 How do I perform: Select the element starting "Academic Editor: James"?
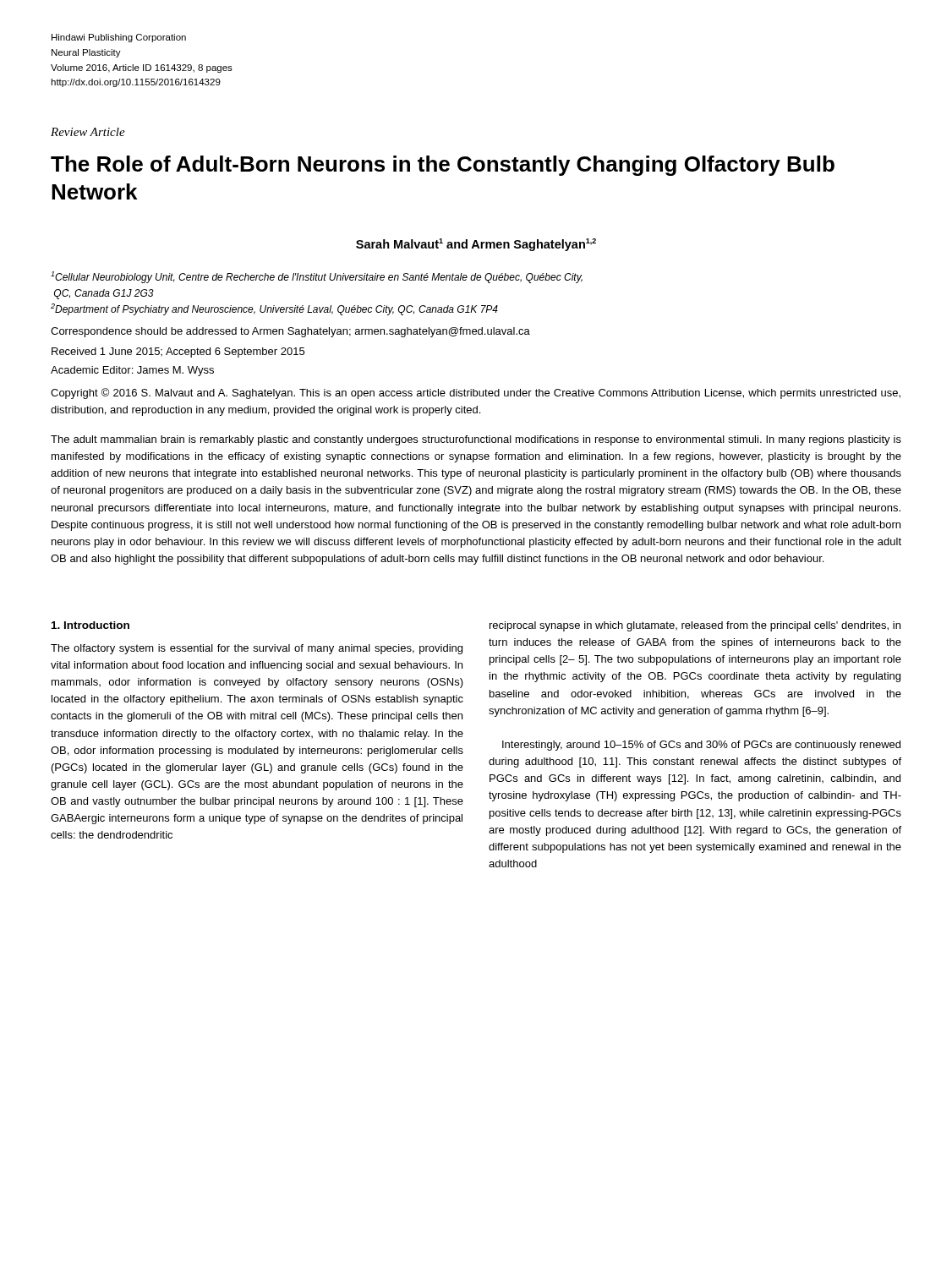133,370
